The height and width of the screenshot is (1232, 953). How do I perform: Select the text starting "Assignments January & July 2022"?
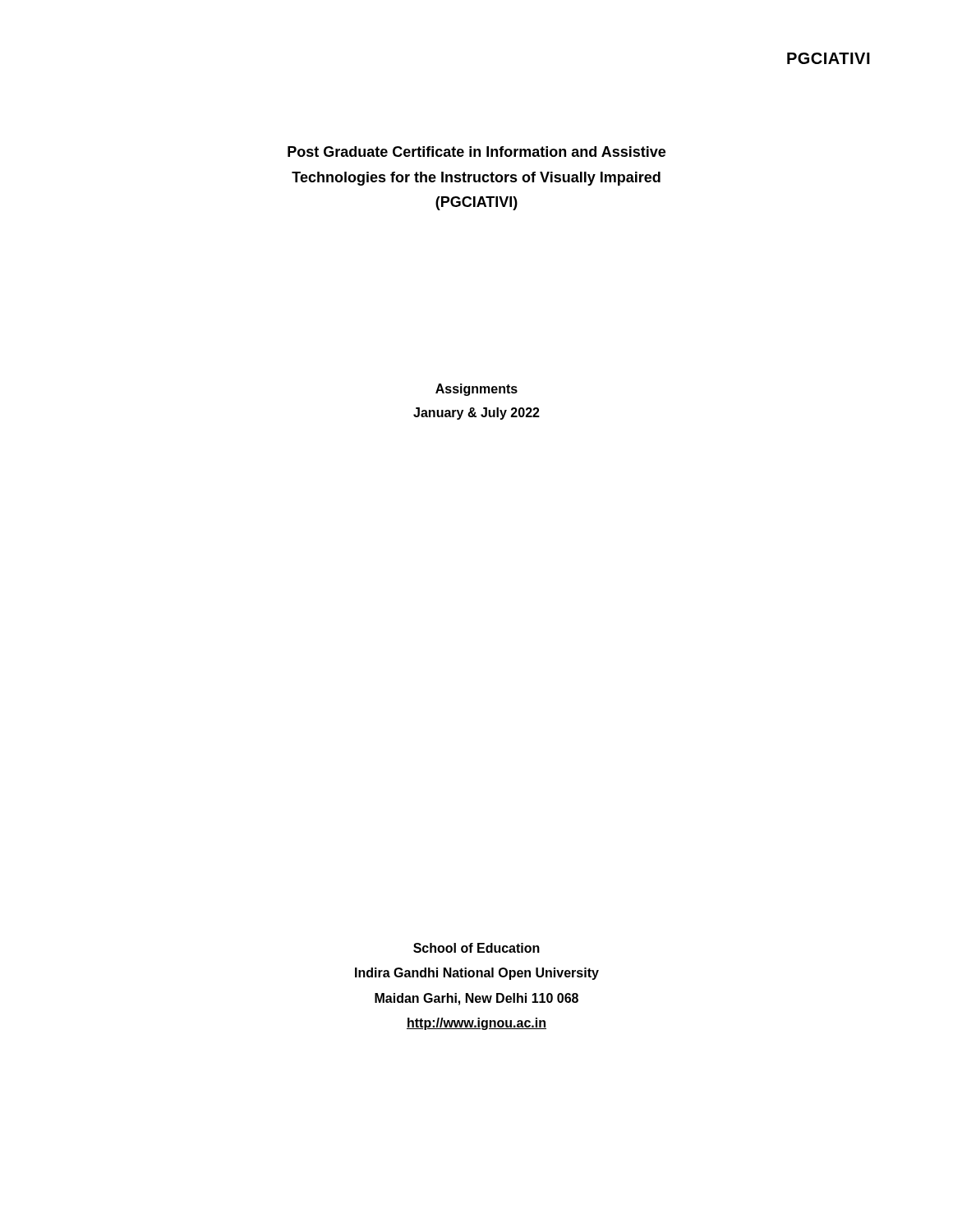(x=476, y=401)
